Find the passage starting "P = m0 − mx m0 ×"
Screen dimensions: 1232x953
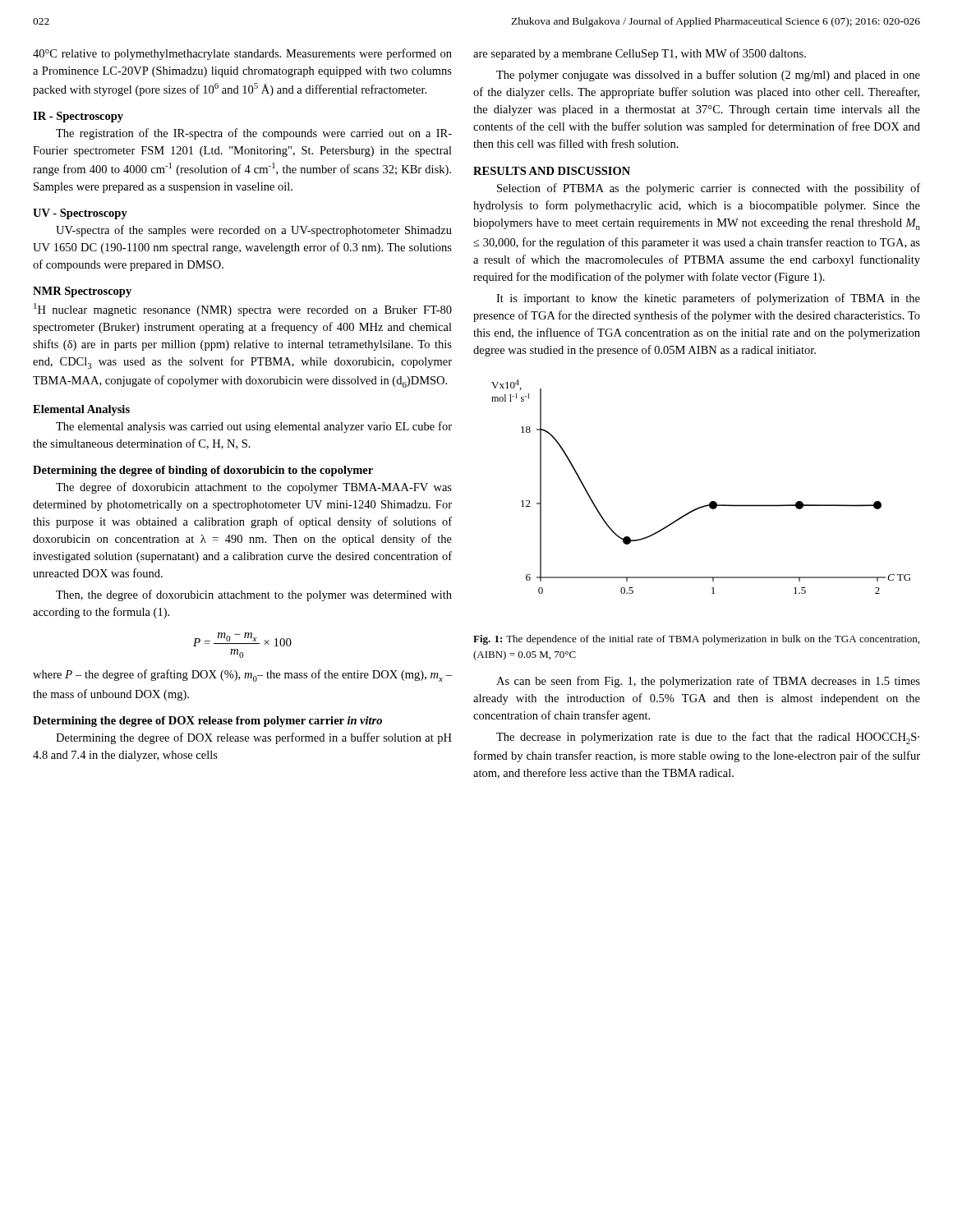click(242, 644)
